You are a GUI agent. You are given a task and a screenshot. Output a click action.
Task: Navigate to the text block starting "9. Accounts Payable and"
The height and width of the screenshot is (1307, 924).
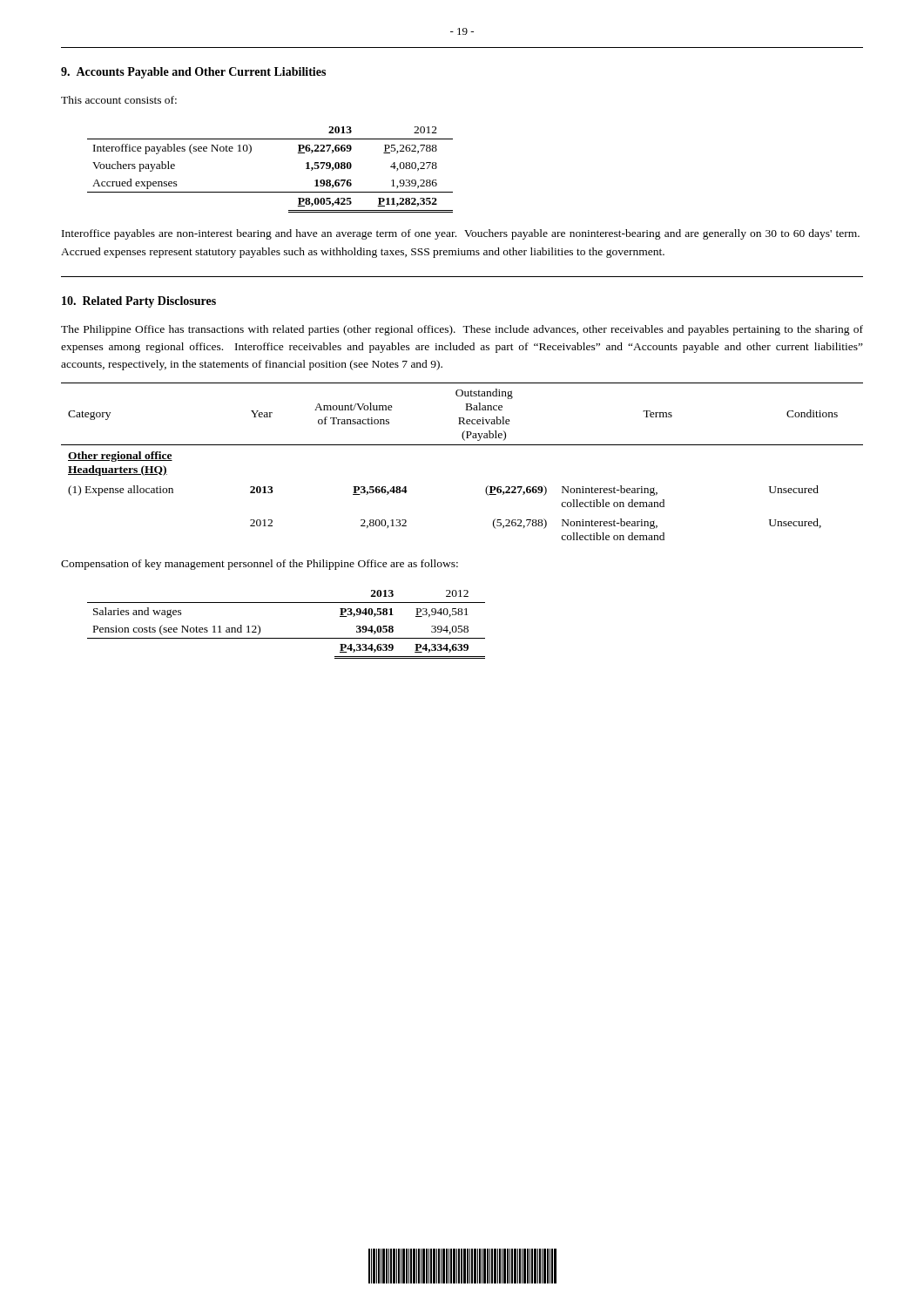[x=194, y=72]
